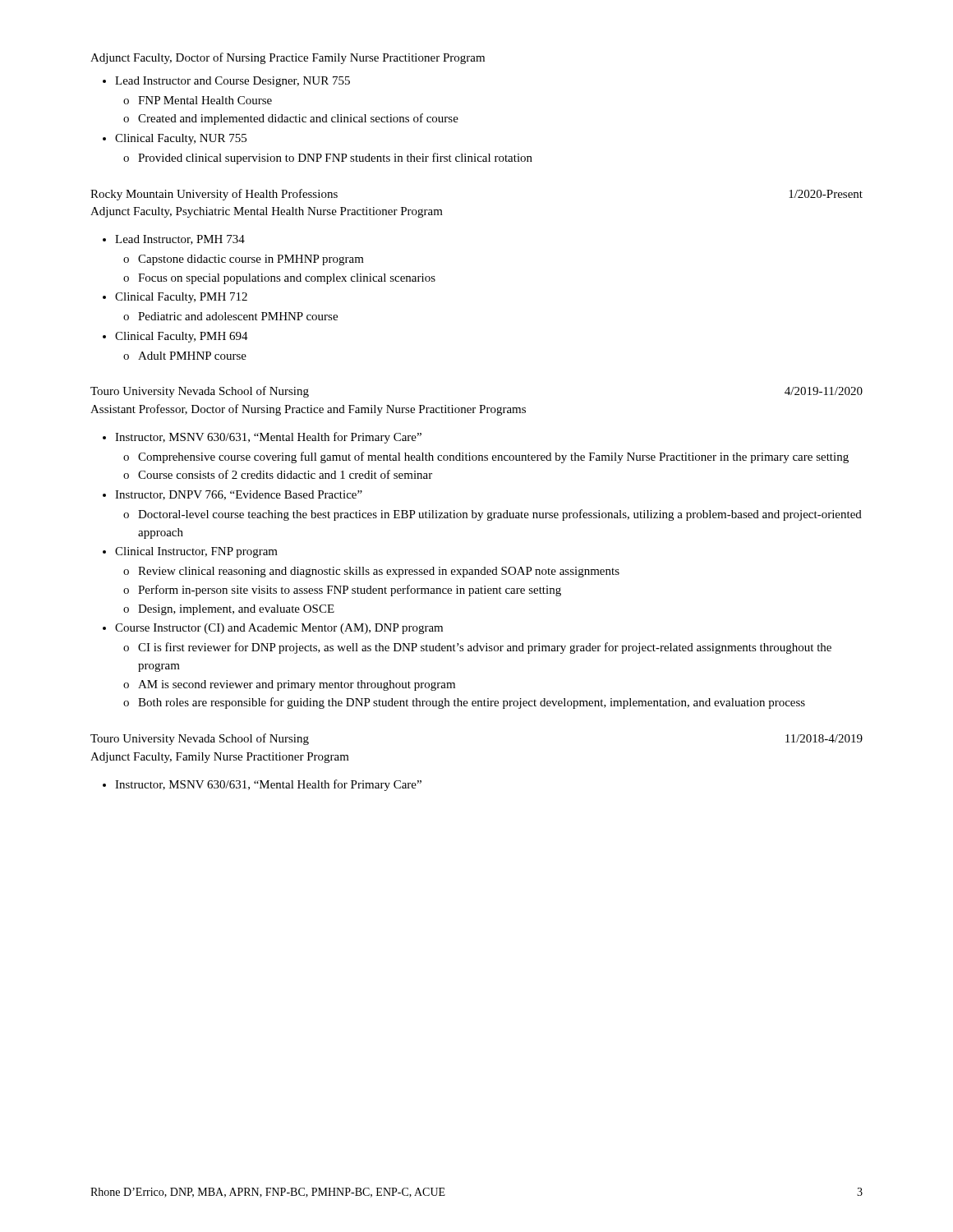Click the passage that begins "Adjunct Faculty, Psychiatric Mental Health"
The width and height of the screenshot is (953, 1232).
point(267,211)
